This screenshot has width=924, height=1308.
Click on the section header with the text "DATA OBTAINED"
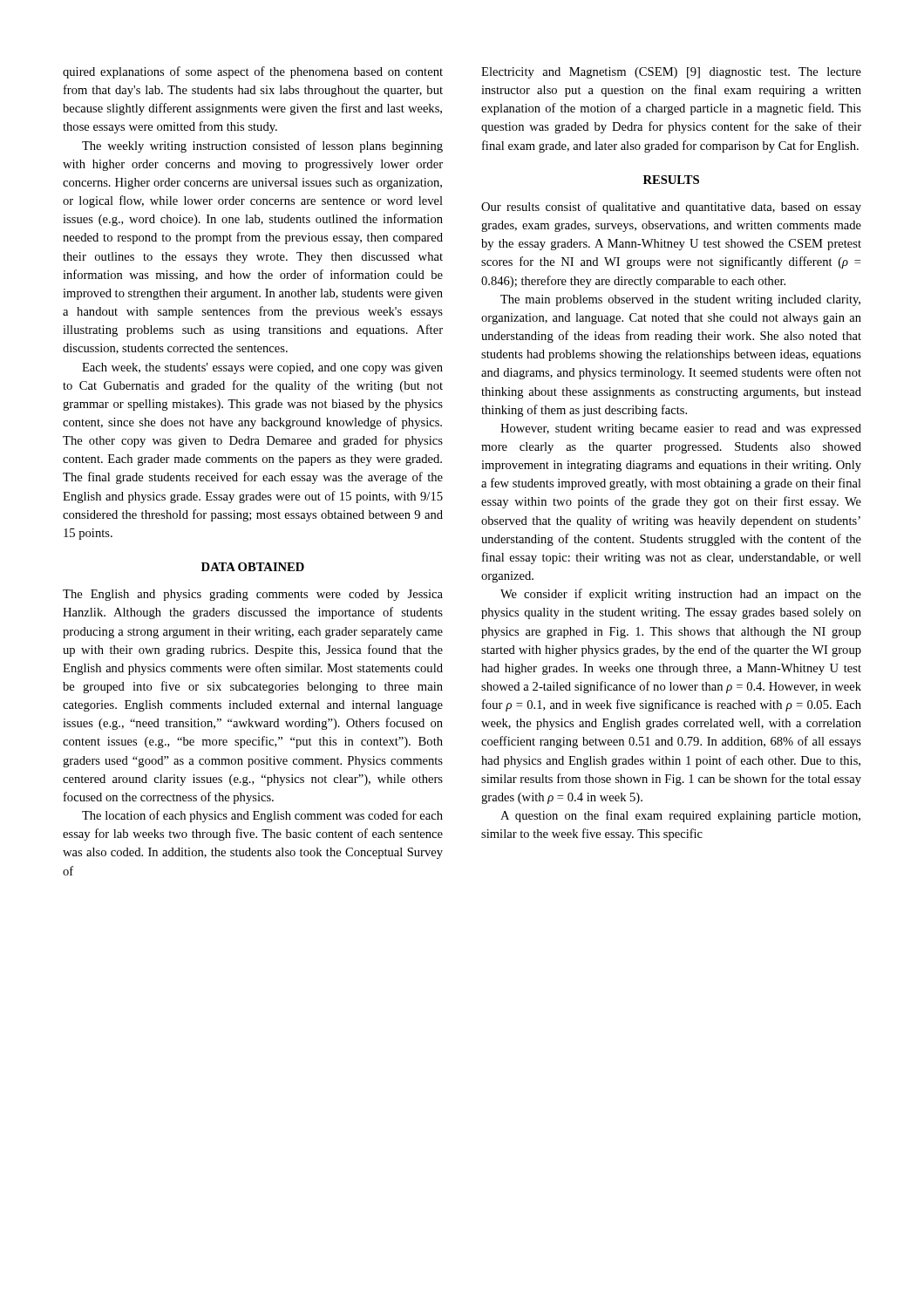click(x=253, y=567)
